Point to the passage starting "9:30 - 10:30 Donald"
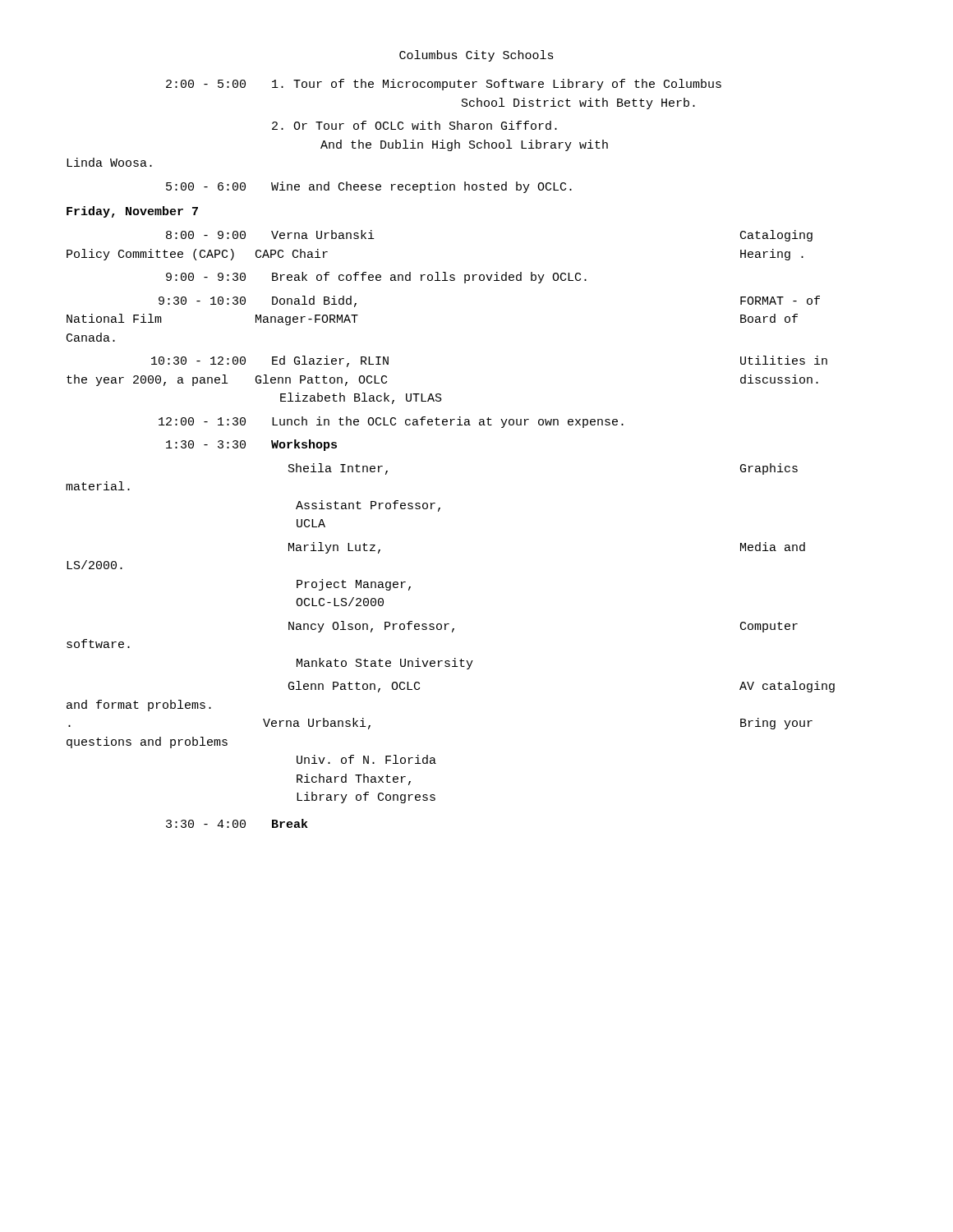Viewport: 953px width, 1232px height. tap(213, 301)
